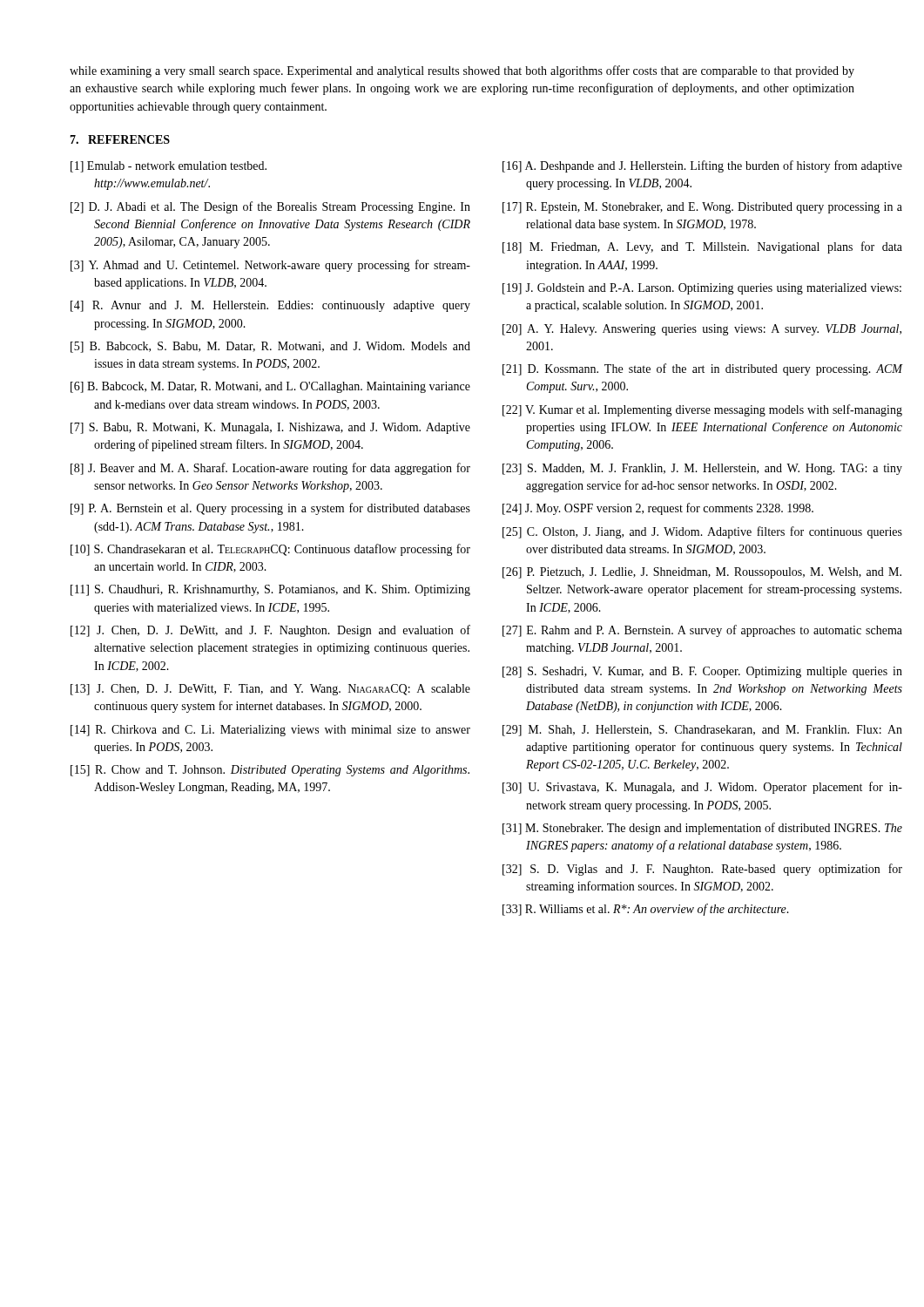Viewport: 924px width, 1307px height.
Task: Point to the text block starting "[25] C. Olston, J. Jiang, and"
Action: (x=702, y=540)
